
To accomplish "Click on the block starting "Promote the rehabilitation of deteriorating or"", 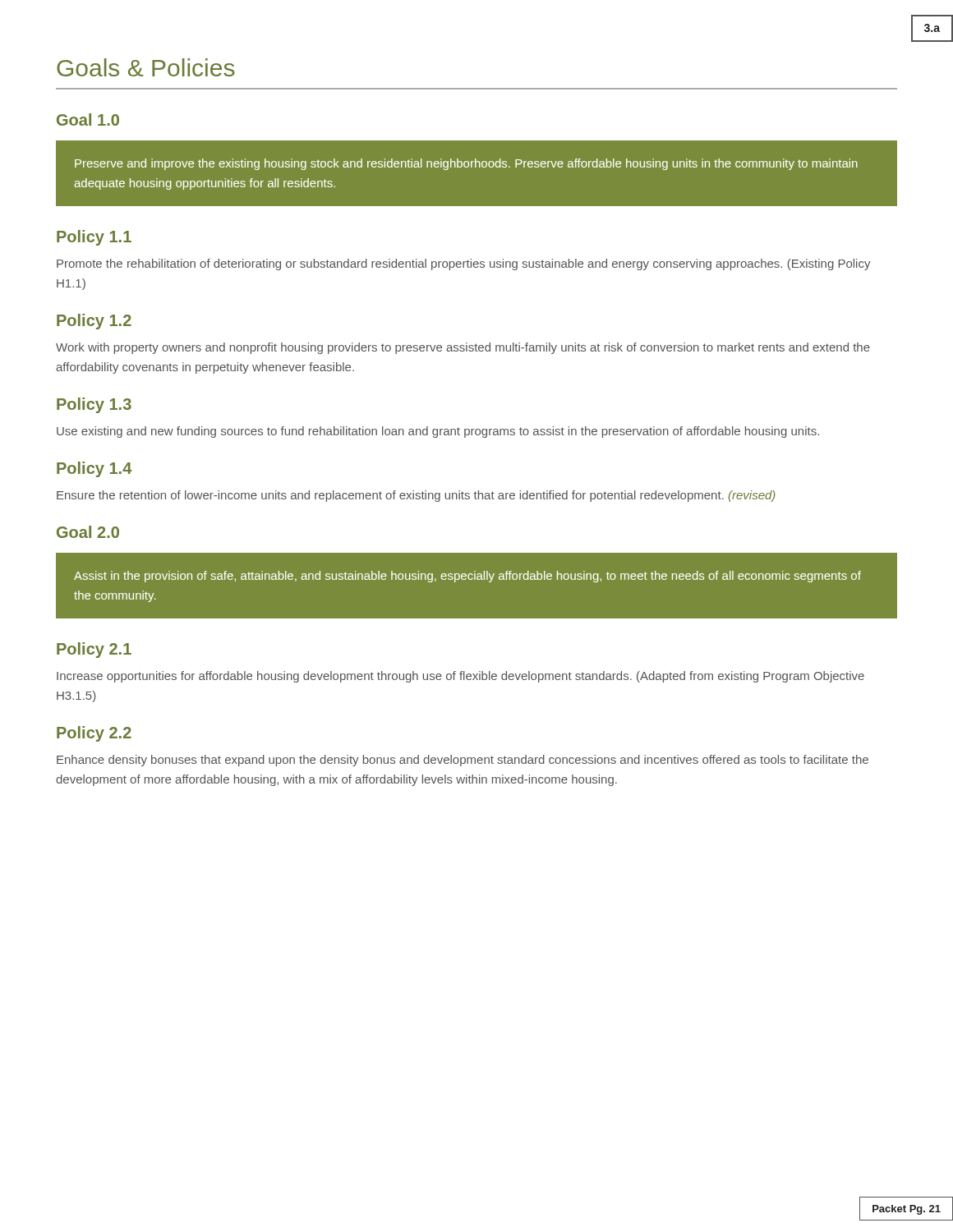I will click(463, 273).
